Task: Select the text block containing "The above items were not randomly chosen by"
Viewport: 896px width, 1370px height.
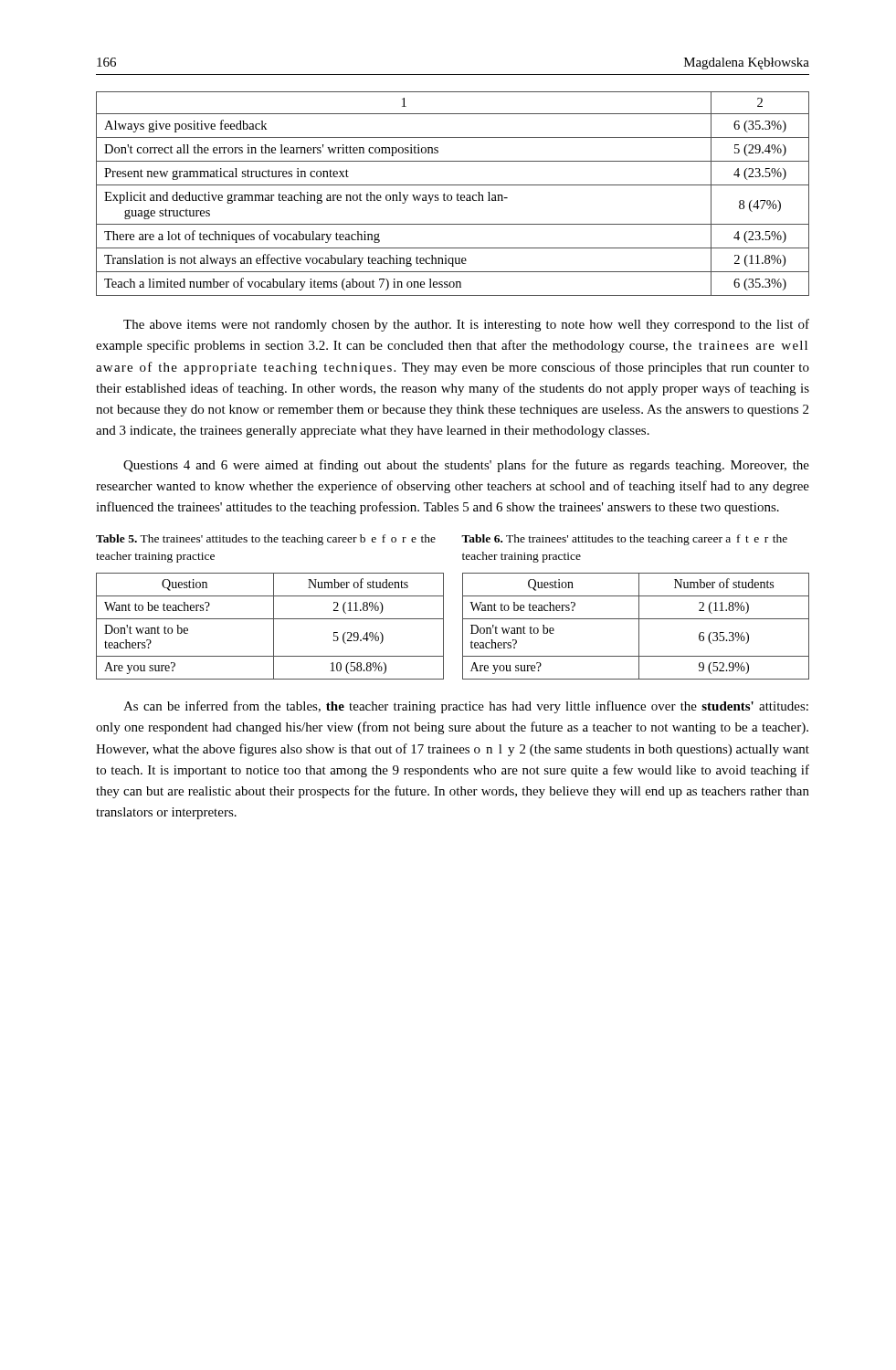Action: pyautogui.click(x=453, y=378)
